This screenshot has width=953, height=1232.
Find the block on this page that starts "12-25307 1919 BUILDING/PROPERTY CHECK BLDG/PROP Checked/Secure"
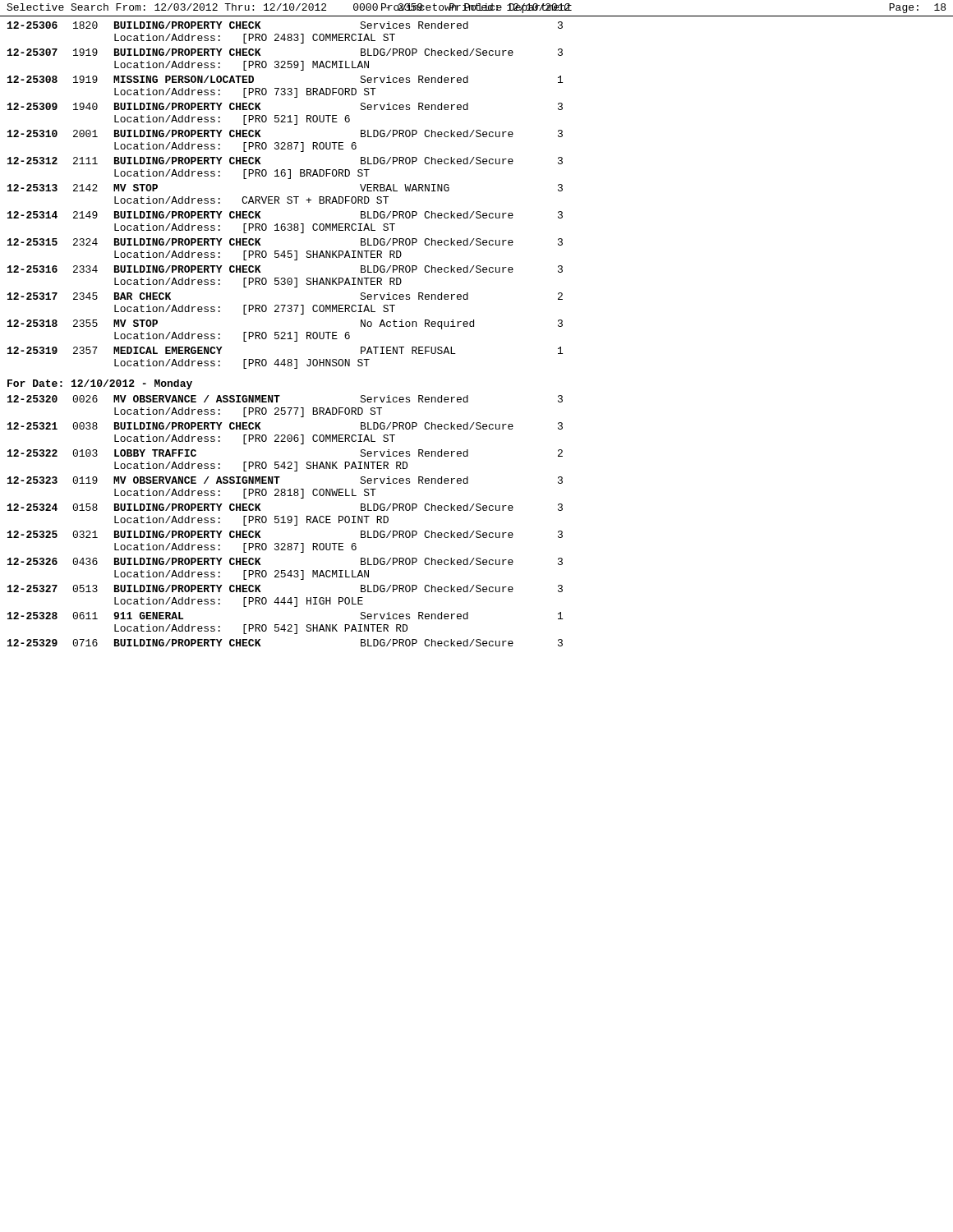click(476, 59)
